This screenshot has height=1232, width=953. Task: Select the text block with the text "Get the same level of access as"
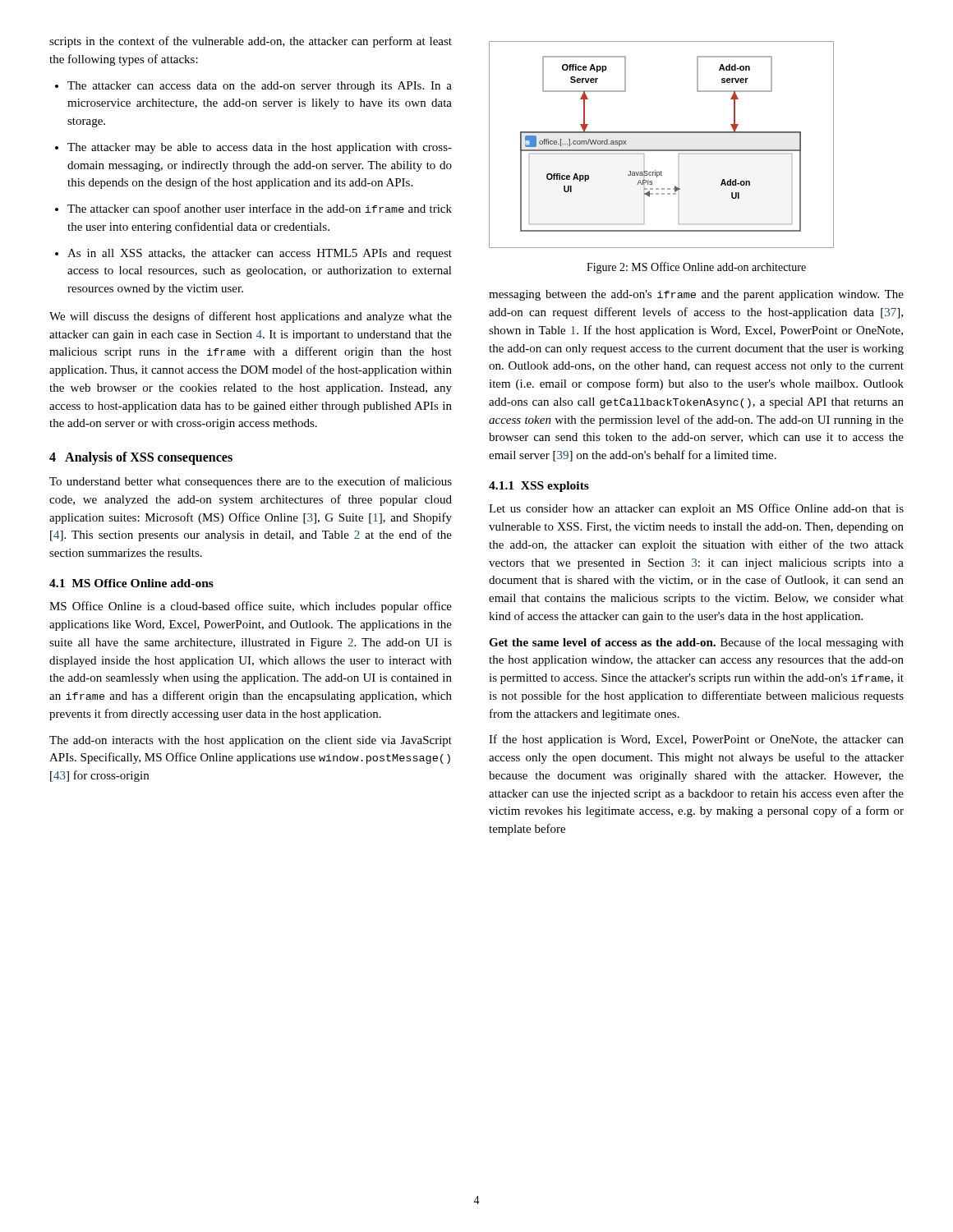point(696,736)
